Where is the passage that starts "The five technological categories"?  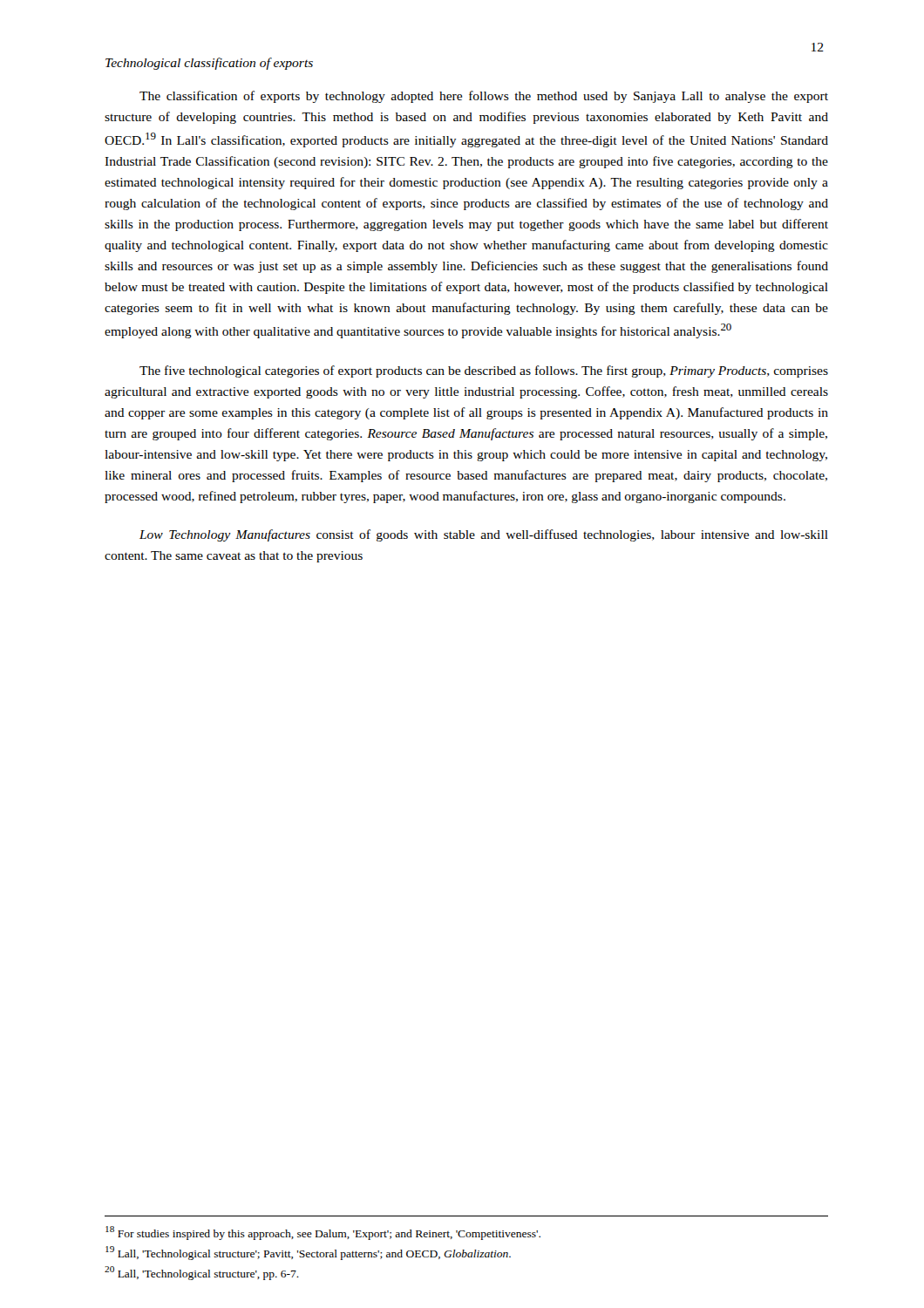pyautogui.click(x=466, y=433)
